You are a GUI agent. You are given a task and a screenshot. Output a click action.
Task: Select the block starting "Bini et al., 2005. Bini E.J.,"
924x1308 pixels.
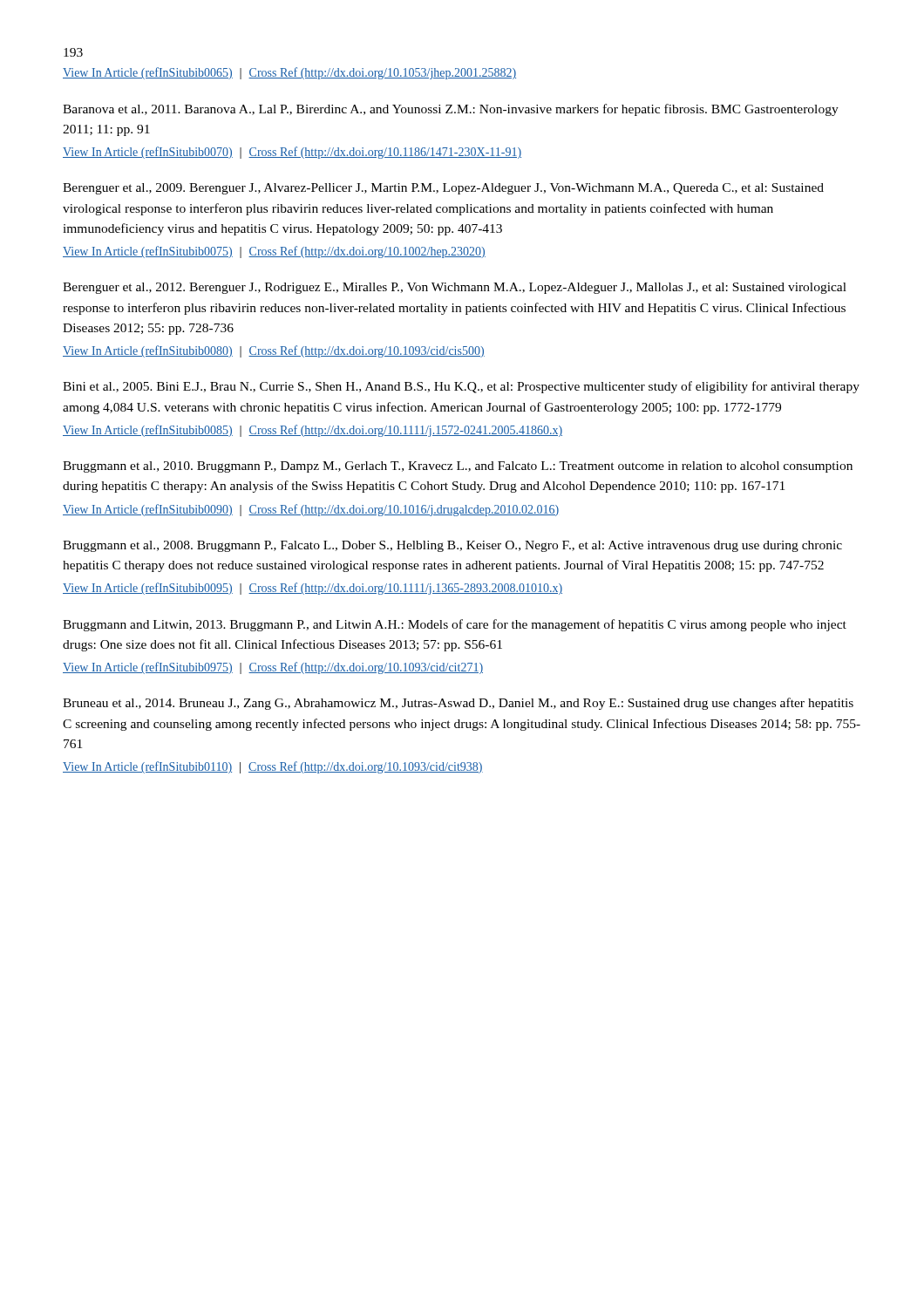click(462, 408)
